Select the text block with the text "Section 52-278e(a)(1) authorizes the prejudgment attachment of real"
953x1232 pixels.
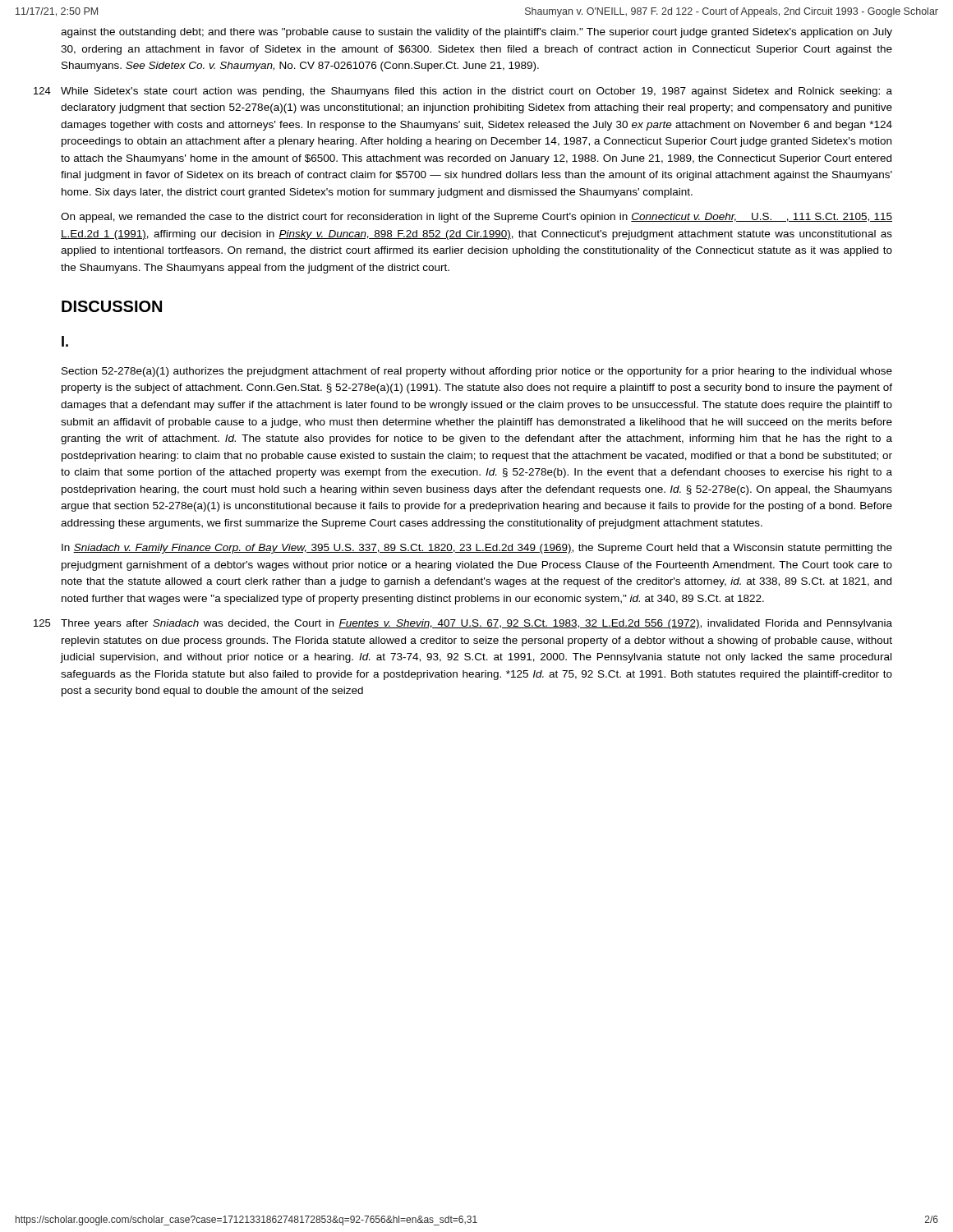tap(476, 447)
